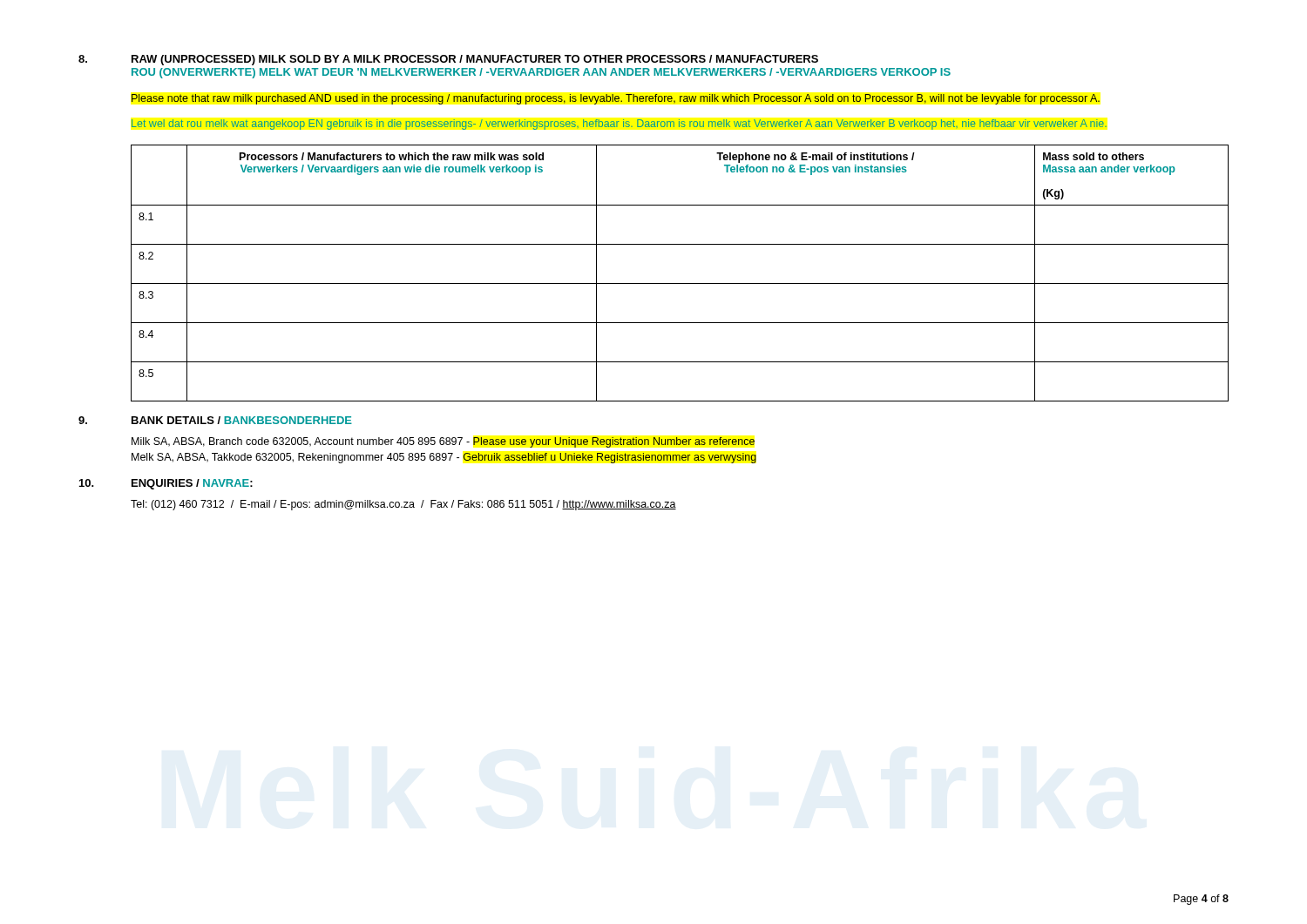Navigate to the text block starting "9. BANK DETAILS"
This screenshot has height=924, width=1307.
click(x=215, y=420)
